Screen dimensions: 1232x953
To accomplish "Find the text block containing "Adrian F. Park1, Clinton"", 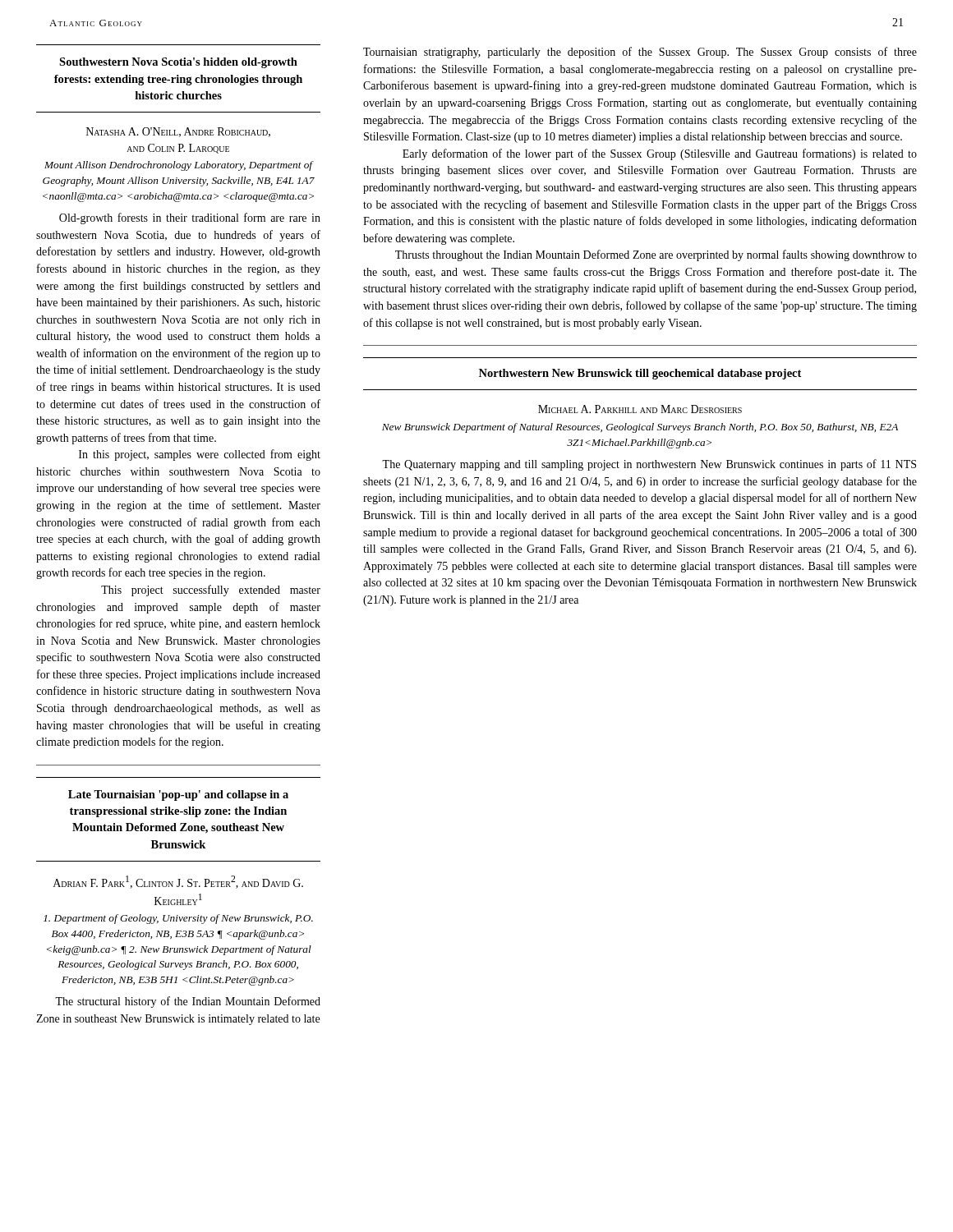I will click(x=178, y=891).
